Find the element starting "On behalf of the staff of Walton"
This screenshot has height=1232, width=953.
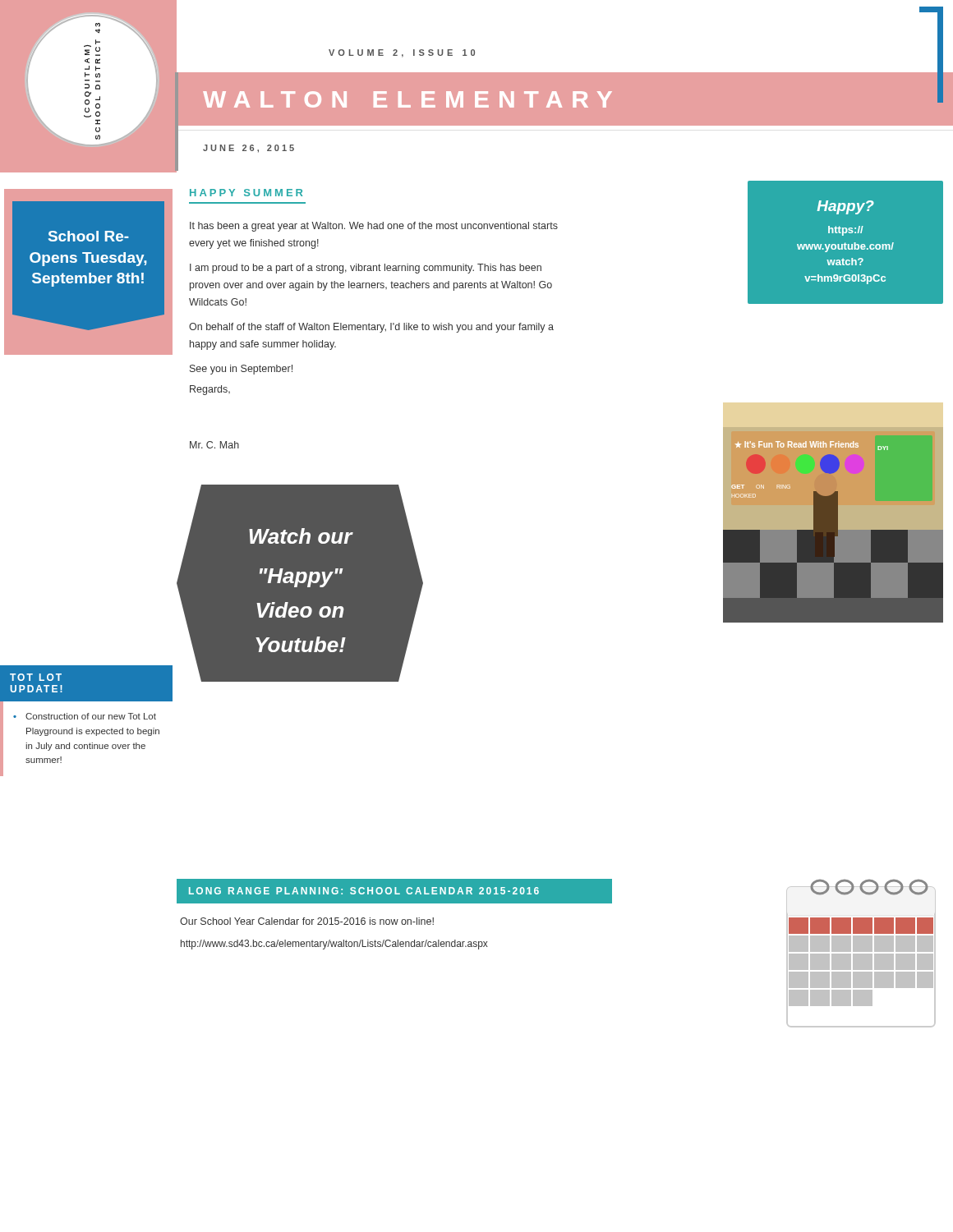coord(371,335)
